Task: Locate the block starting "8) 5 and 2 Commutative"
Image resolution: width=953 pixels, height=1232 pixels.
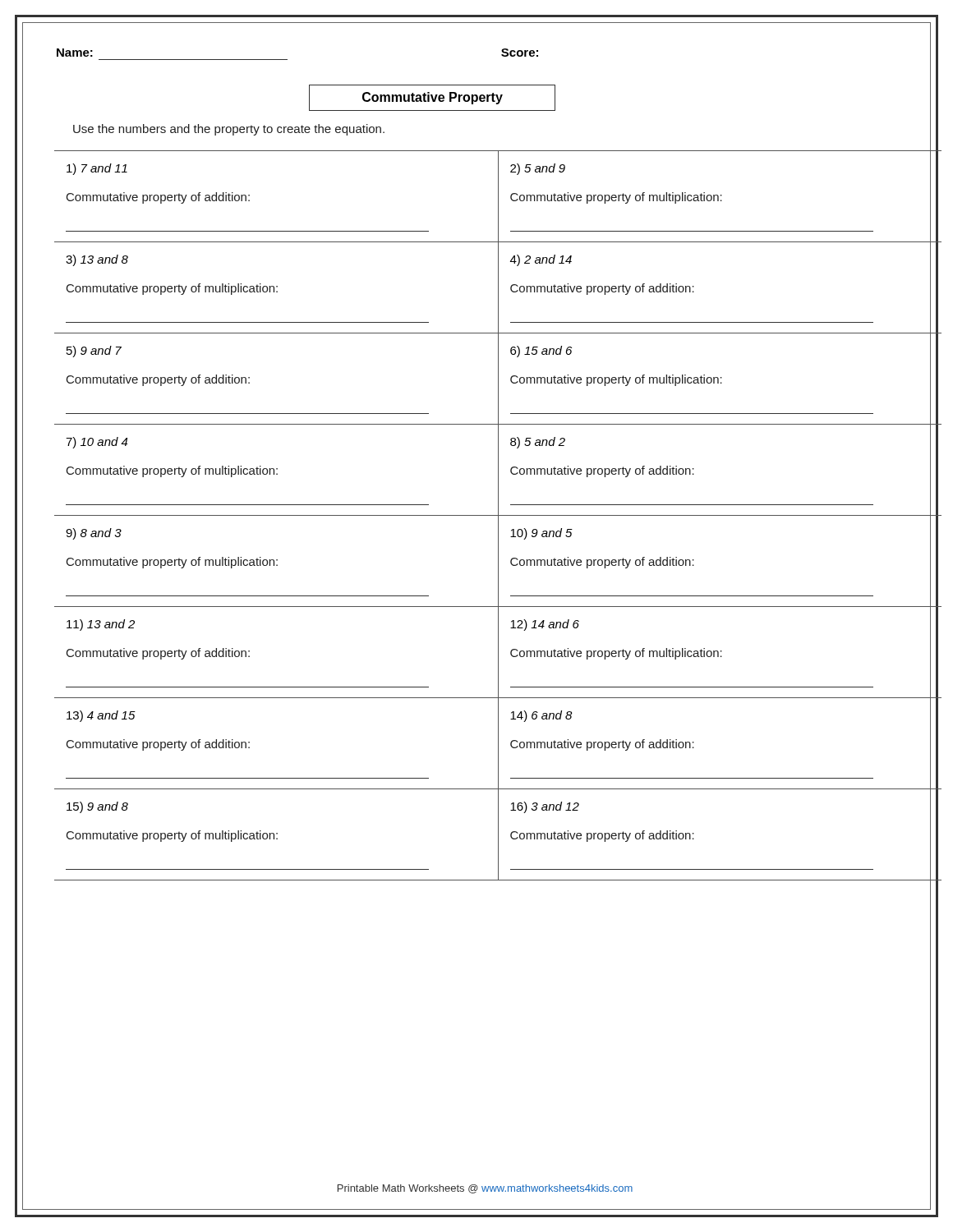Action: 720,470
